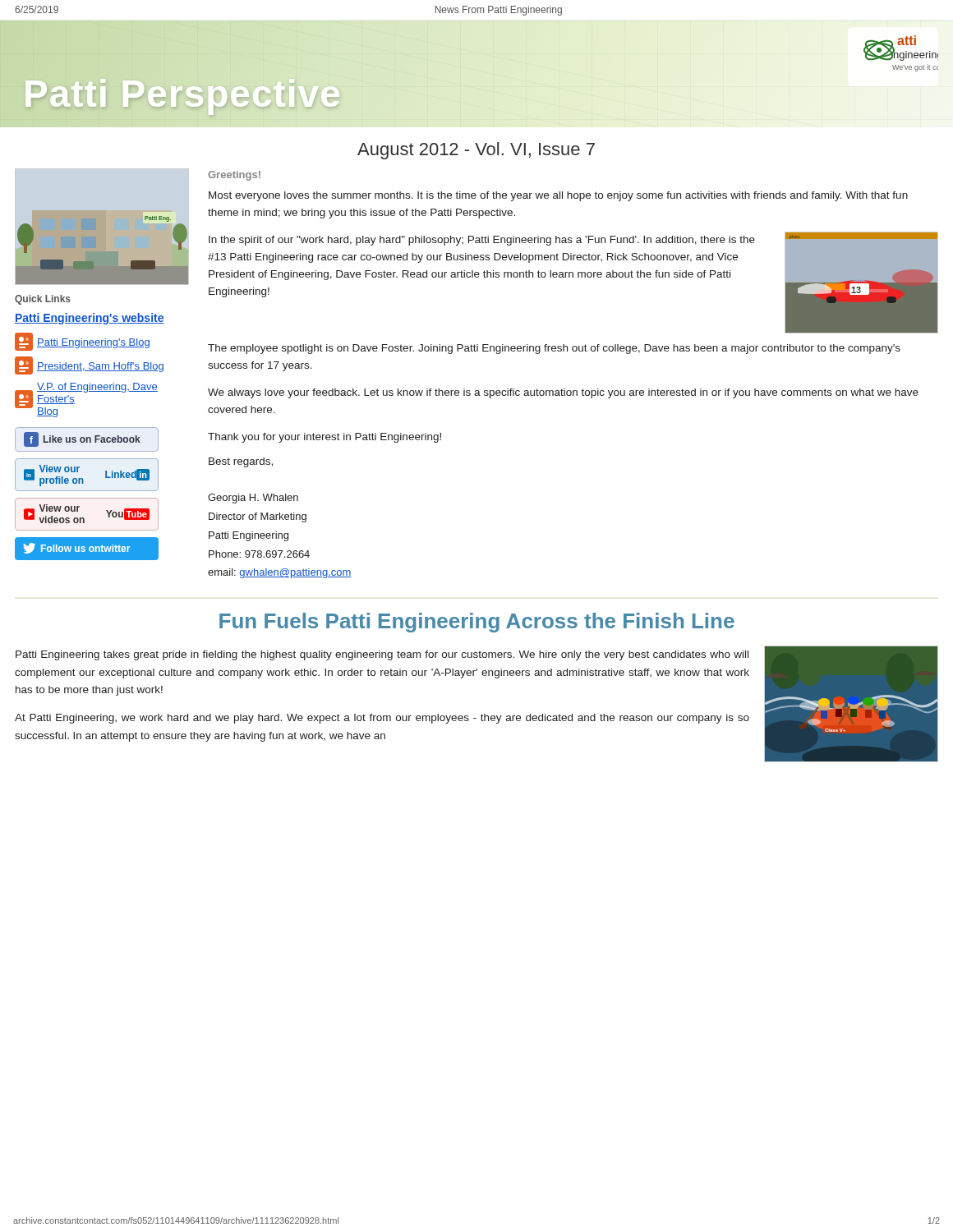Select the passage starting "Patti Engineering's Blog"
The height and width of the screenshot is (1232, 953).
[82, 342]
